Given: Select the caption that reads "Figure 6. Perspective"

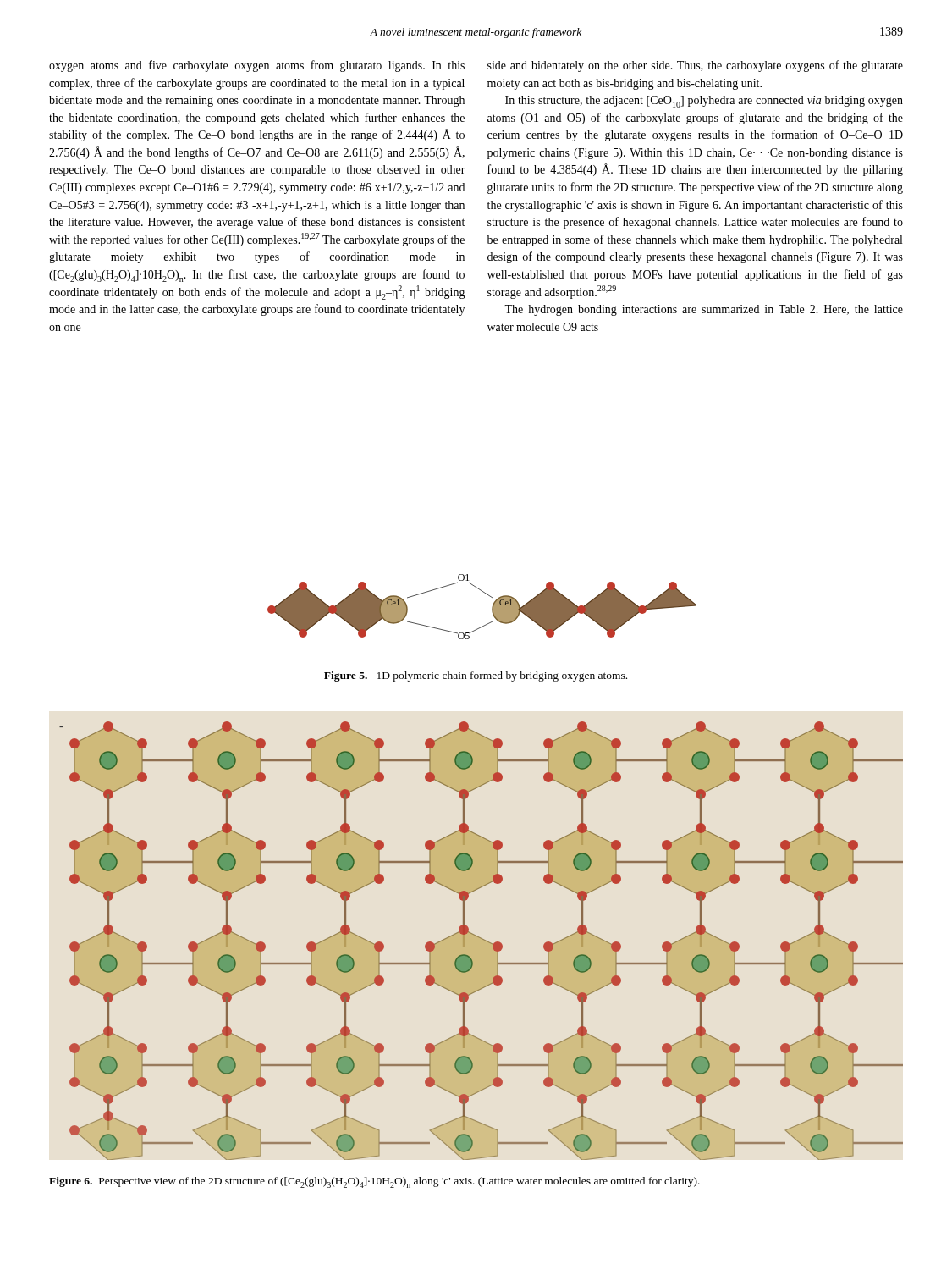Looking at the screenshot, I should (x=375, y=1182).
